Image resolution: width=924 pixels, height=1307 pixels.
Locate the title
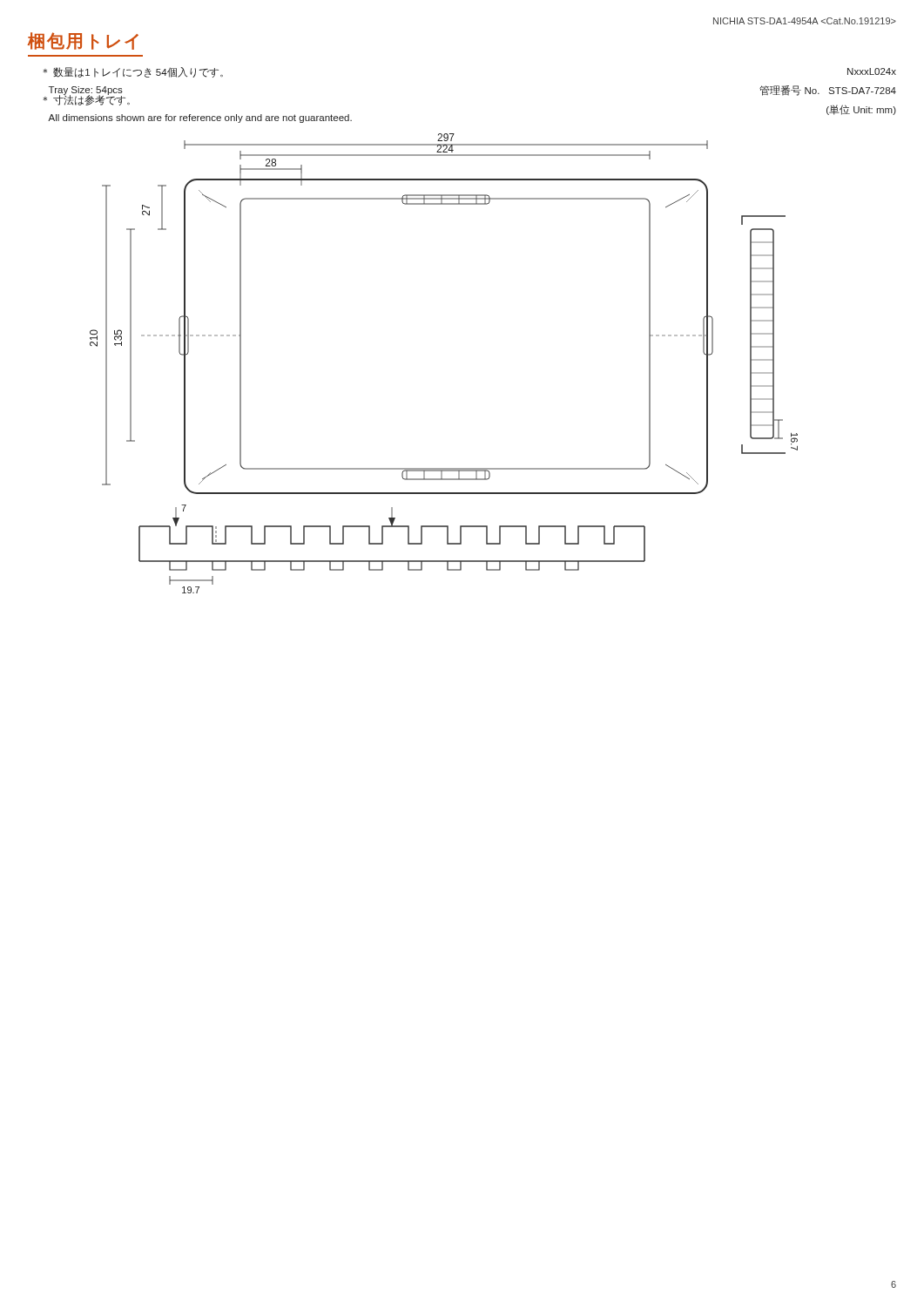[85, 41]
